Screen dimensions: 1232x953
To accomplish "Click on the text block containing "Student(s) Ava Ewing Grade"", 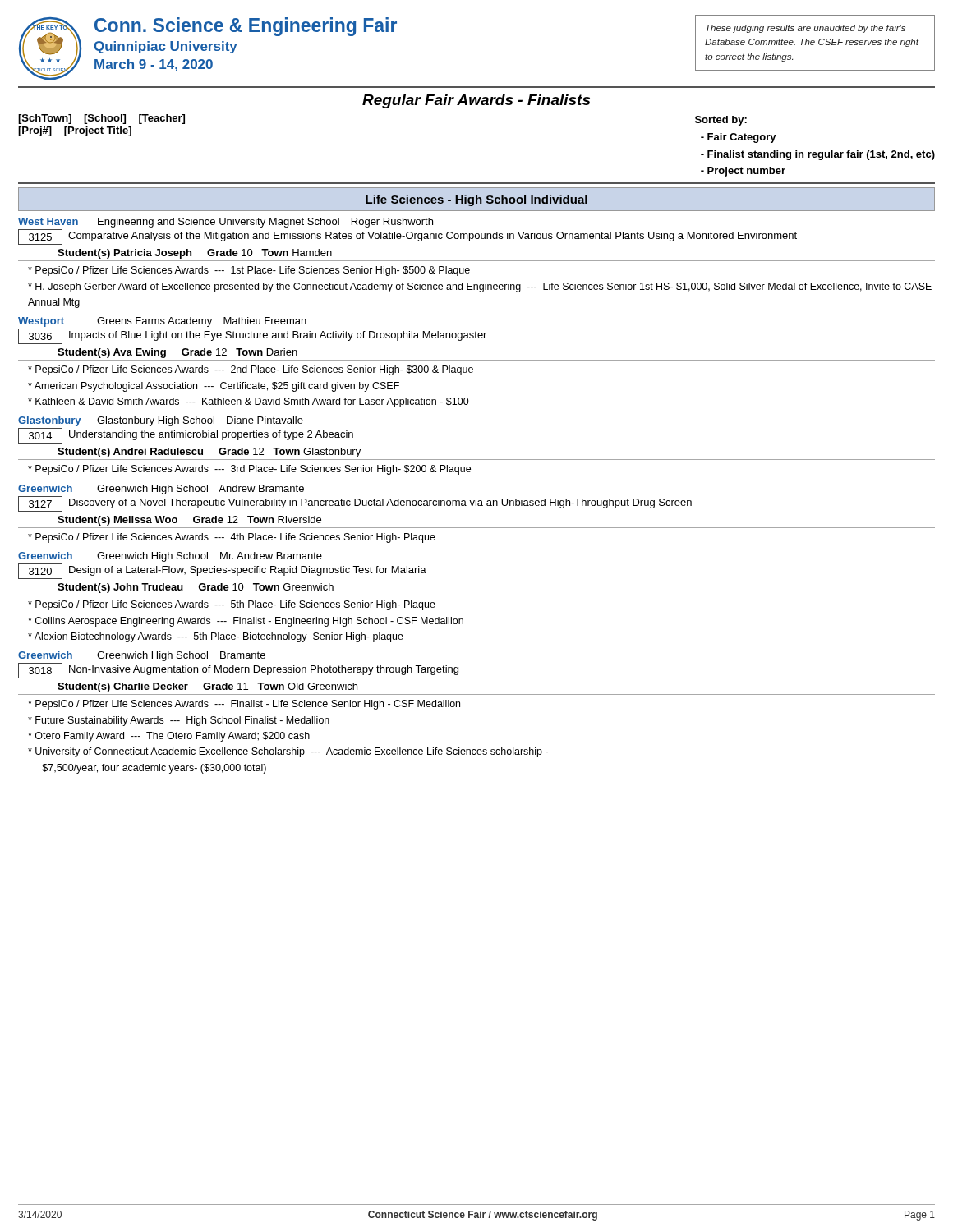I will (x=177, y=352).
